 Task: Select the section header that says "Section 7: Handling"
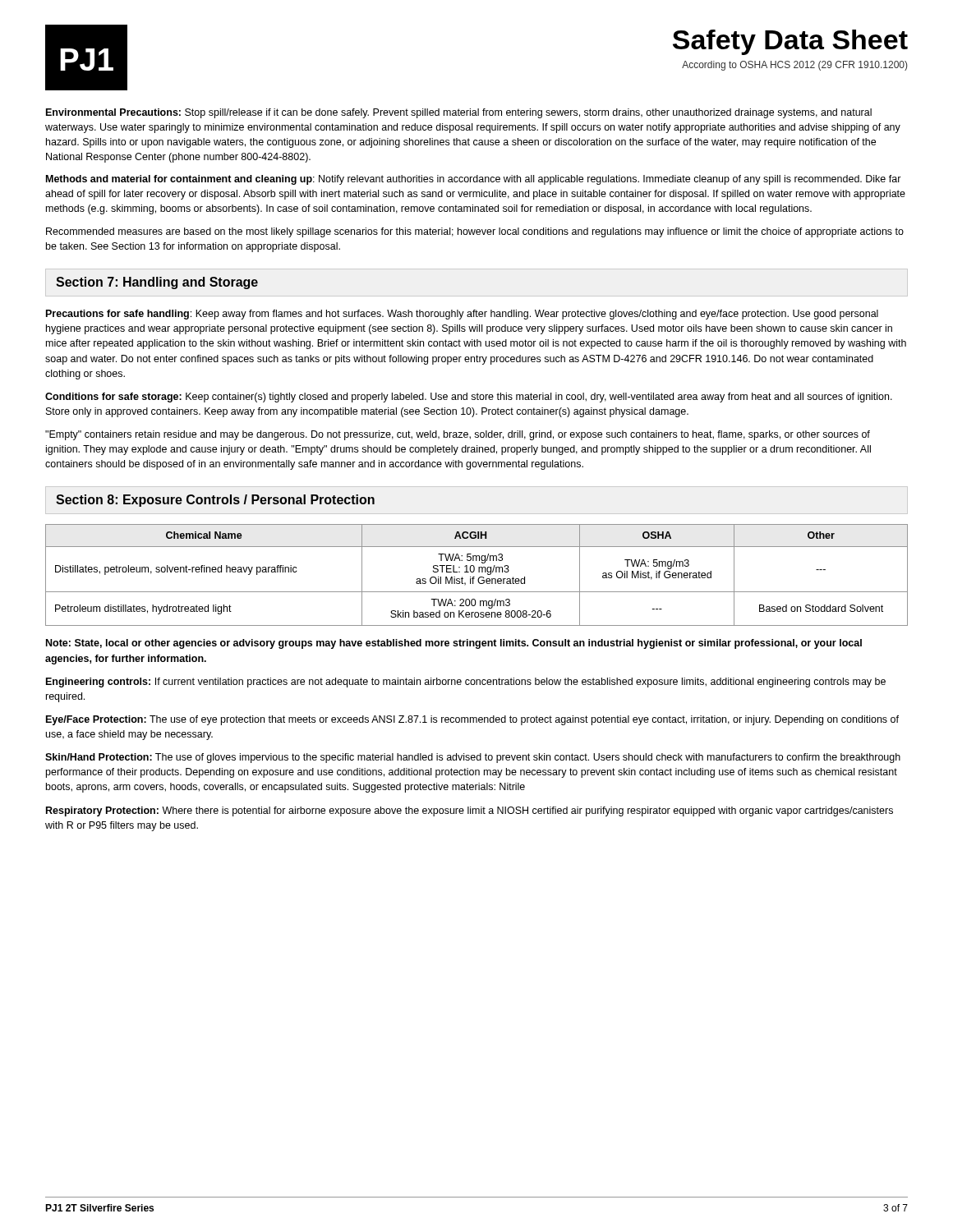[x=157, y=282]
